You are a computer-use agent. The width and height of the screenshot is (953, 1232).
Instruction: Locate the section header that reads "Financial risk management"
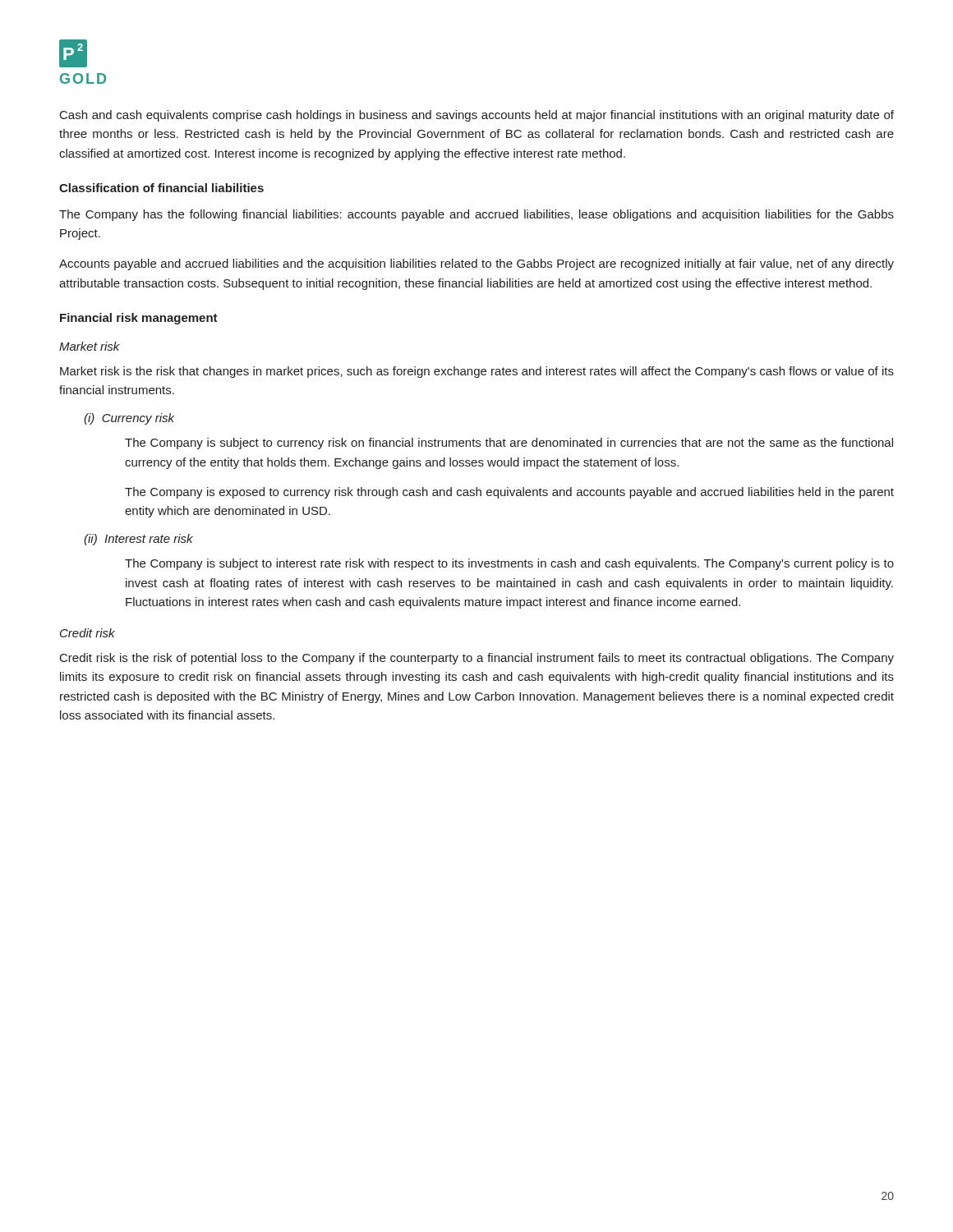point(138,317)
